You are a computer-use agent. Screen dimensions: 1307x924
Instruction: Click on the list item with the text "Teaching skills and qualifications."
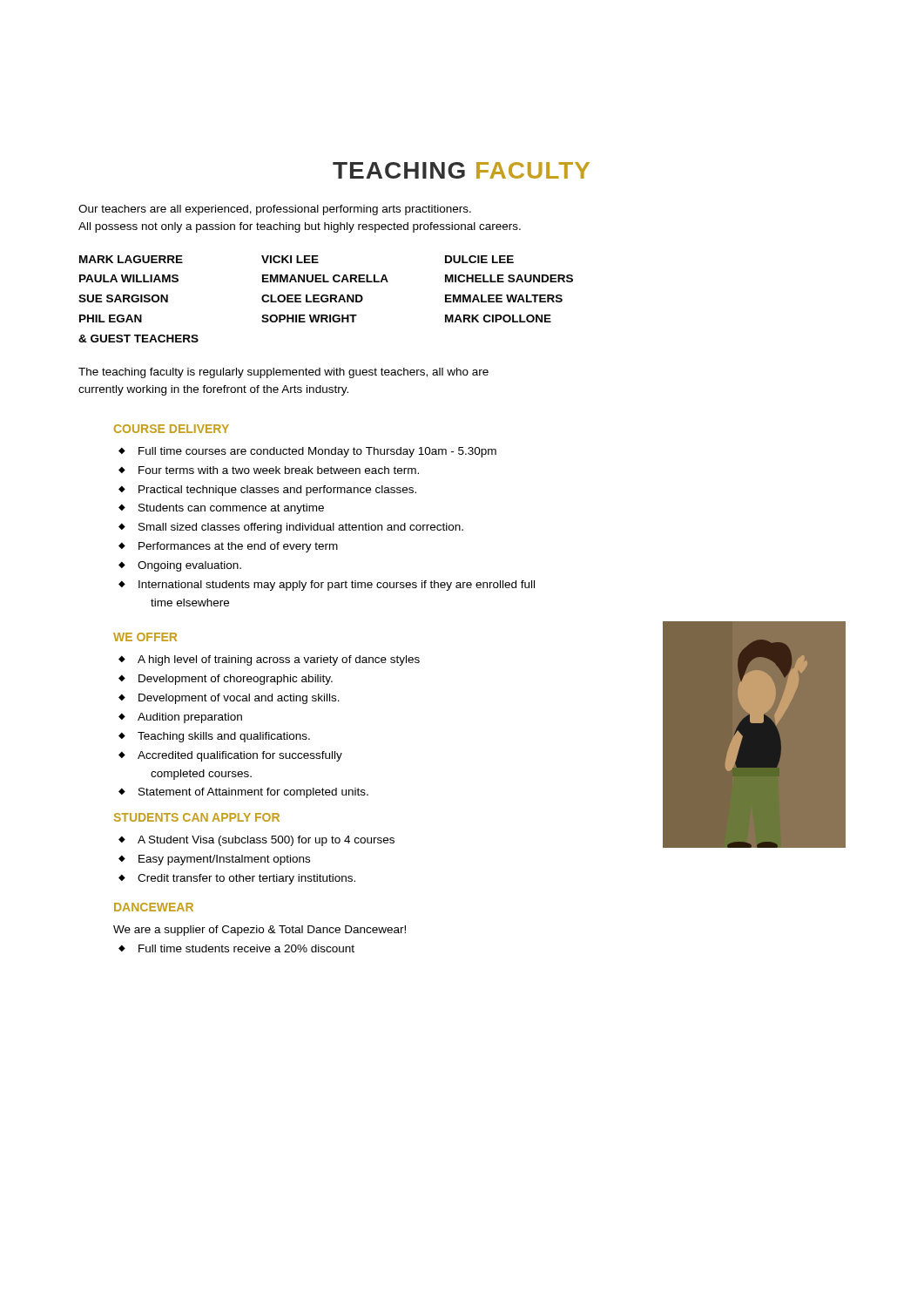click(x=214, y=737)
